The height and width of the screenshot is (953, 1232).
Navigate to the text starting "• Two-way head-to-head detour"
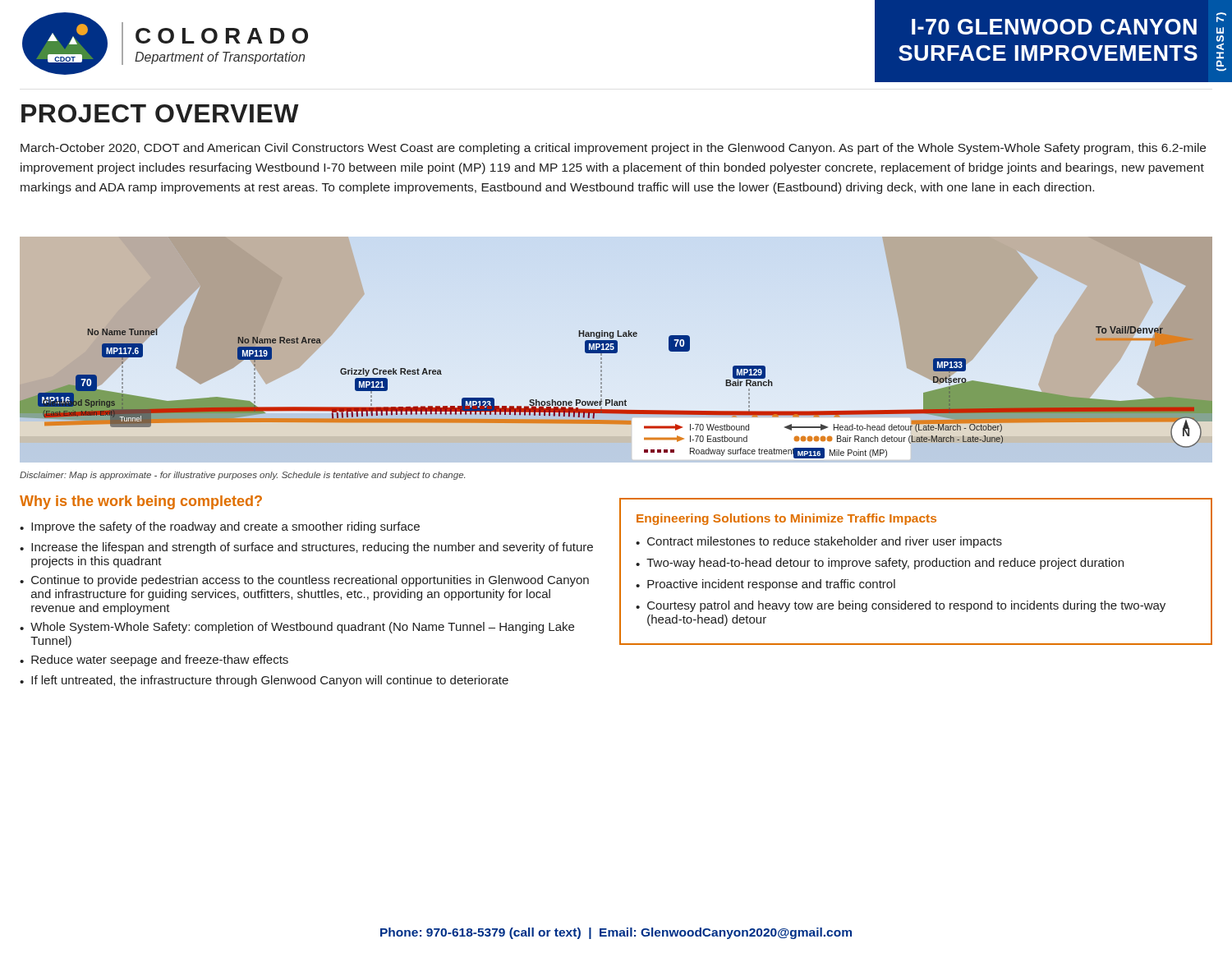point(880,563)
